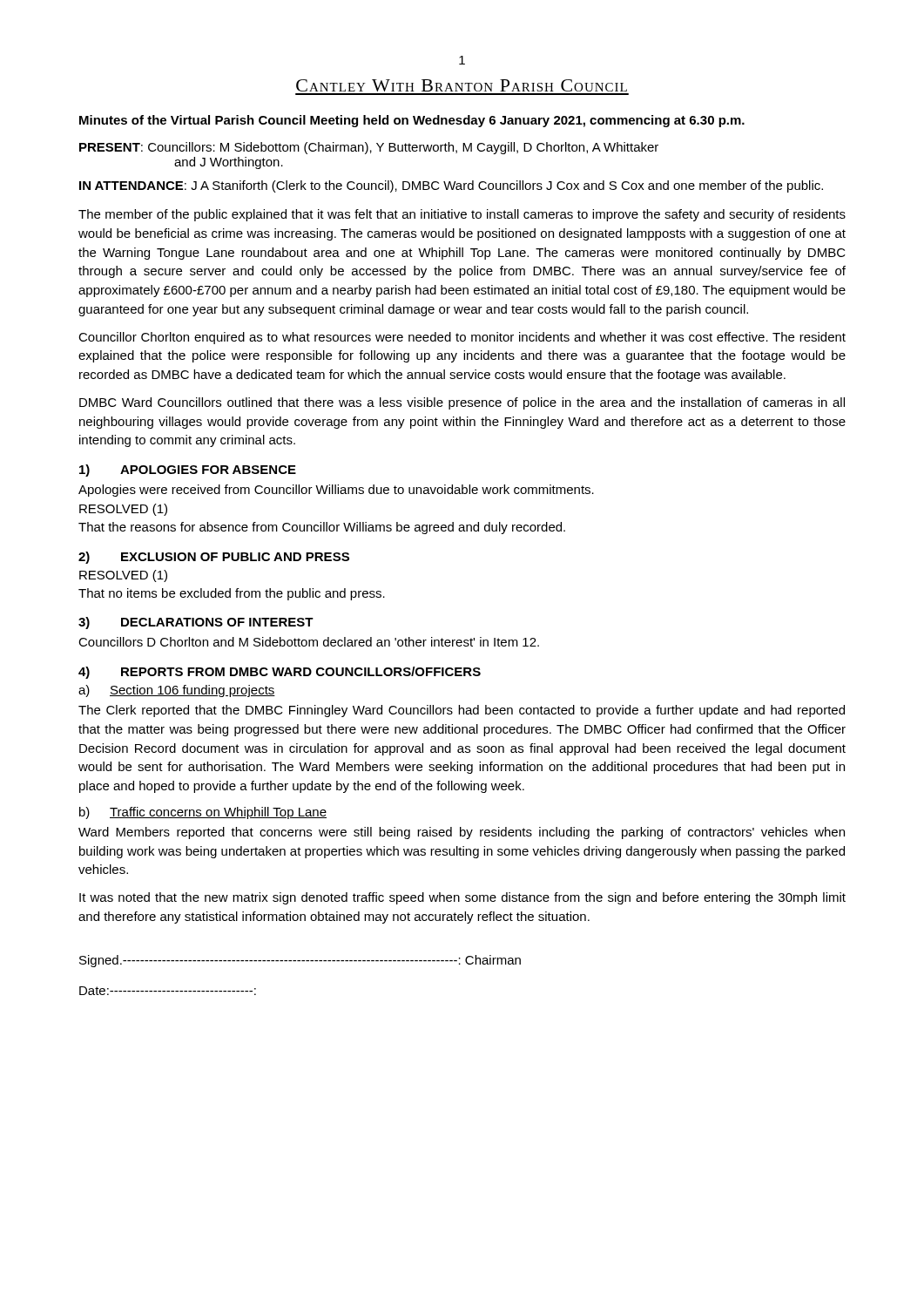Where is the passage that starts "The Clerk reported"?
The height and width of the screenshot is (1307, 924).
(x=462, y=748)
